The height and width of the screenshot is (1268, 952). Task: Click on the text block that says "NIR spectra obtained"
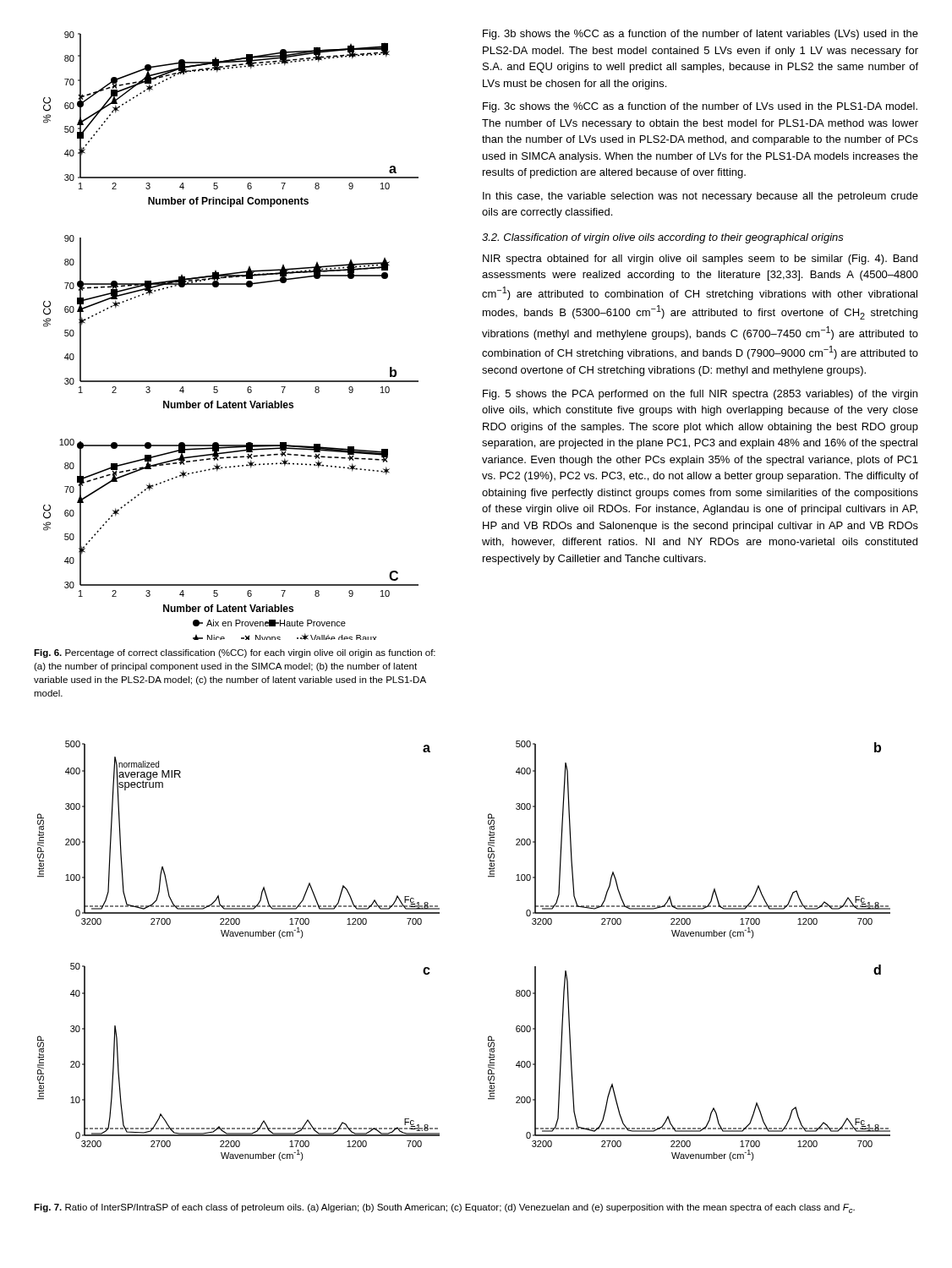tap(700, 314)
